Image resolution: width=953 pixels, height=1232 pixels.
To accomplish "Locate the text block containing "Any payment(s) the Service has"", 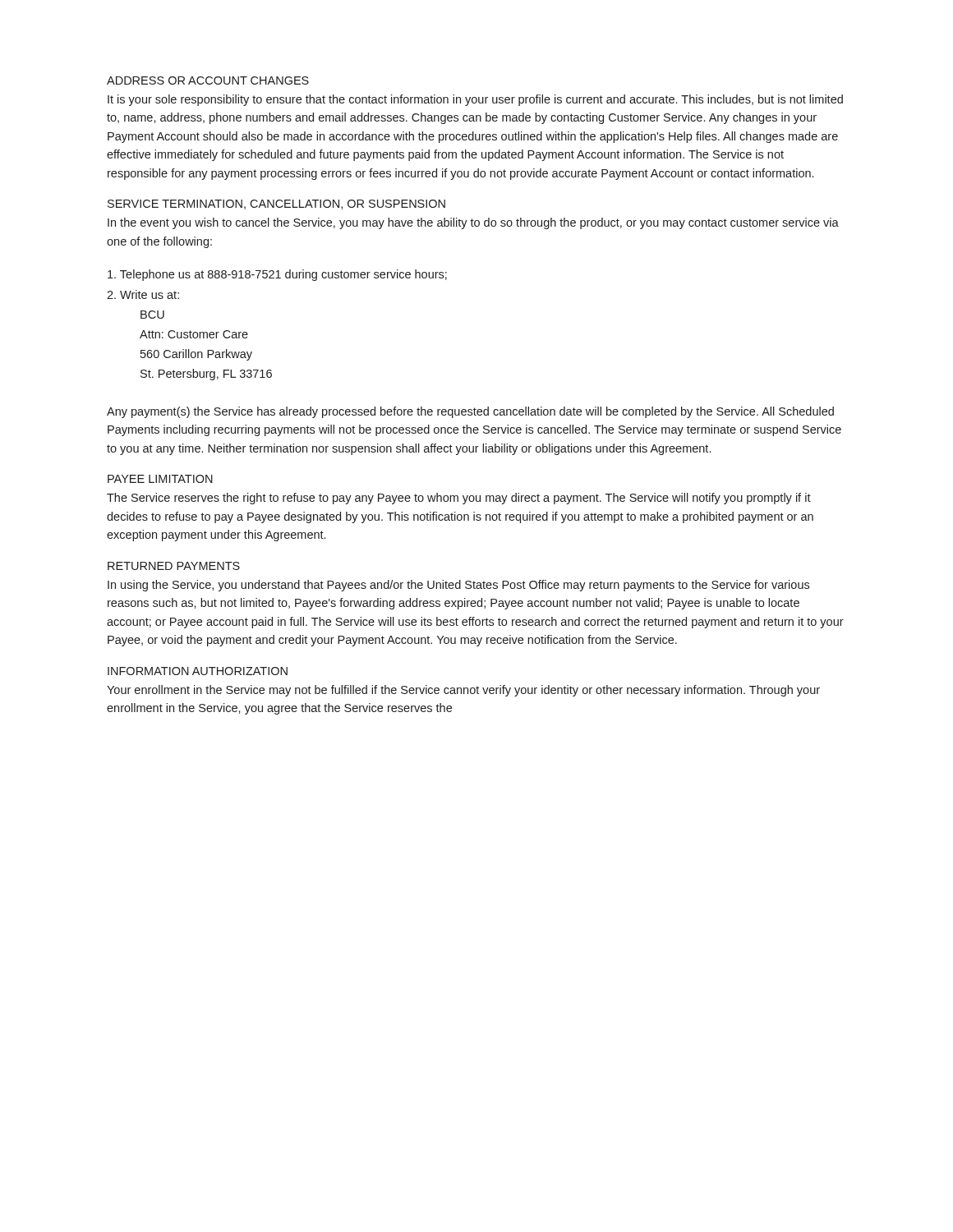I will (x=474, y=430).
